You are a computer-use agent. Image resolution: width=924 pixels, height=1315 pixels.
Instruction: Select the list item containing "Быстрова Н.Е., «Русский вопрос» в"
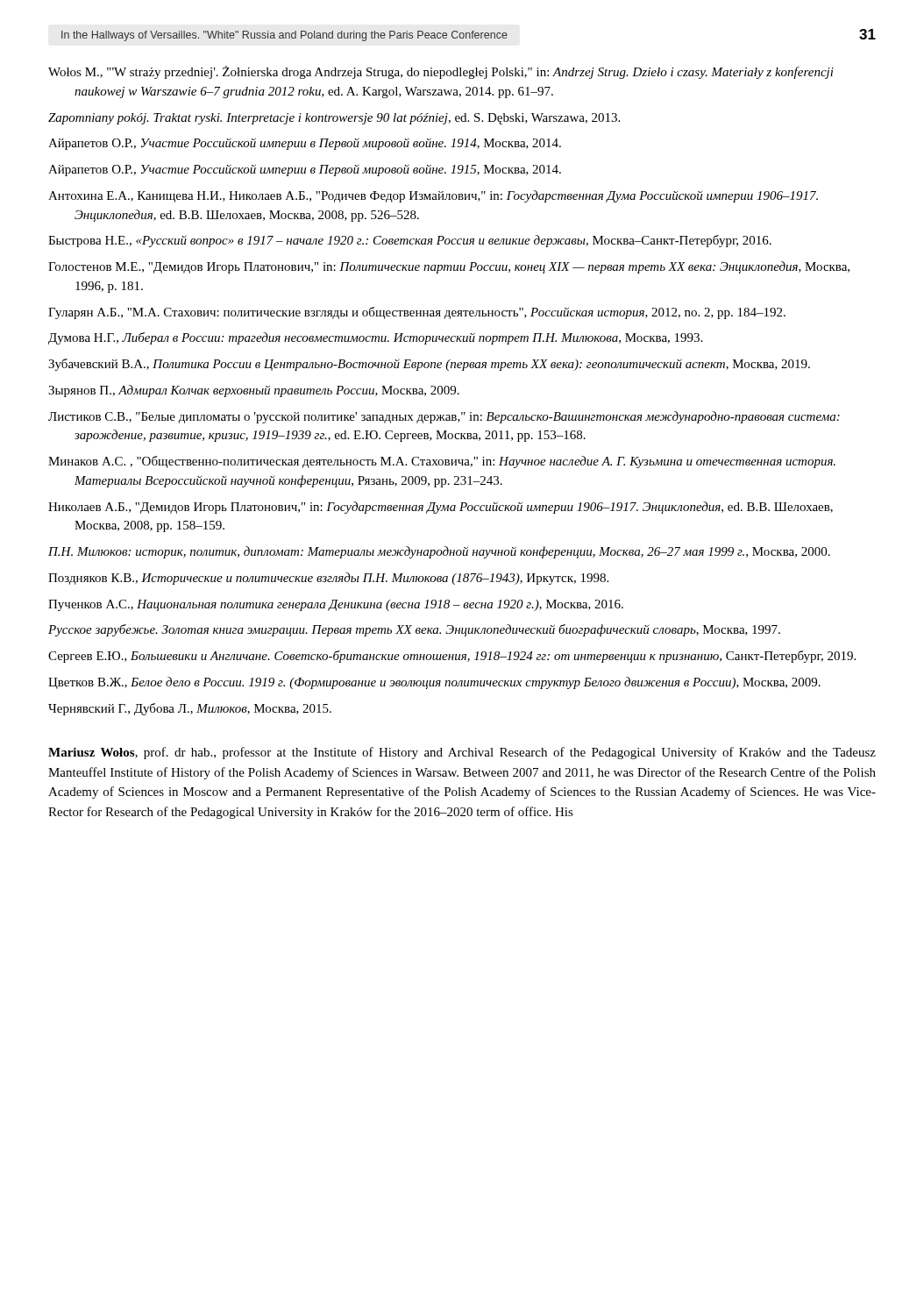tap(410, 240)
